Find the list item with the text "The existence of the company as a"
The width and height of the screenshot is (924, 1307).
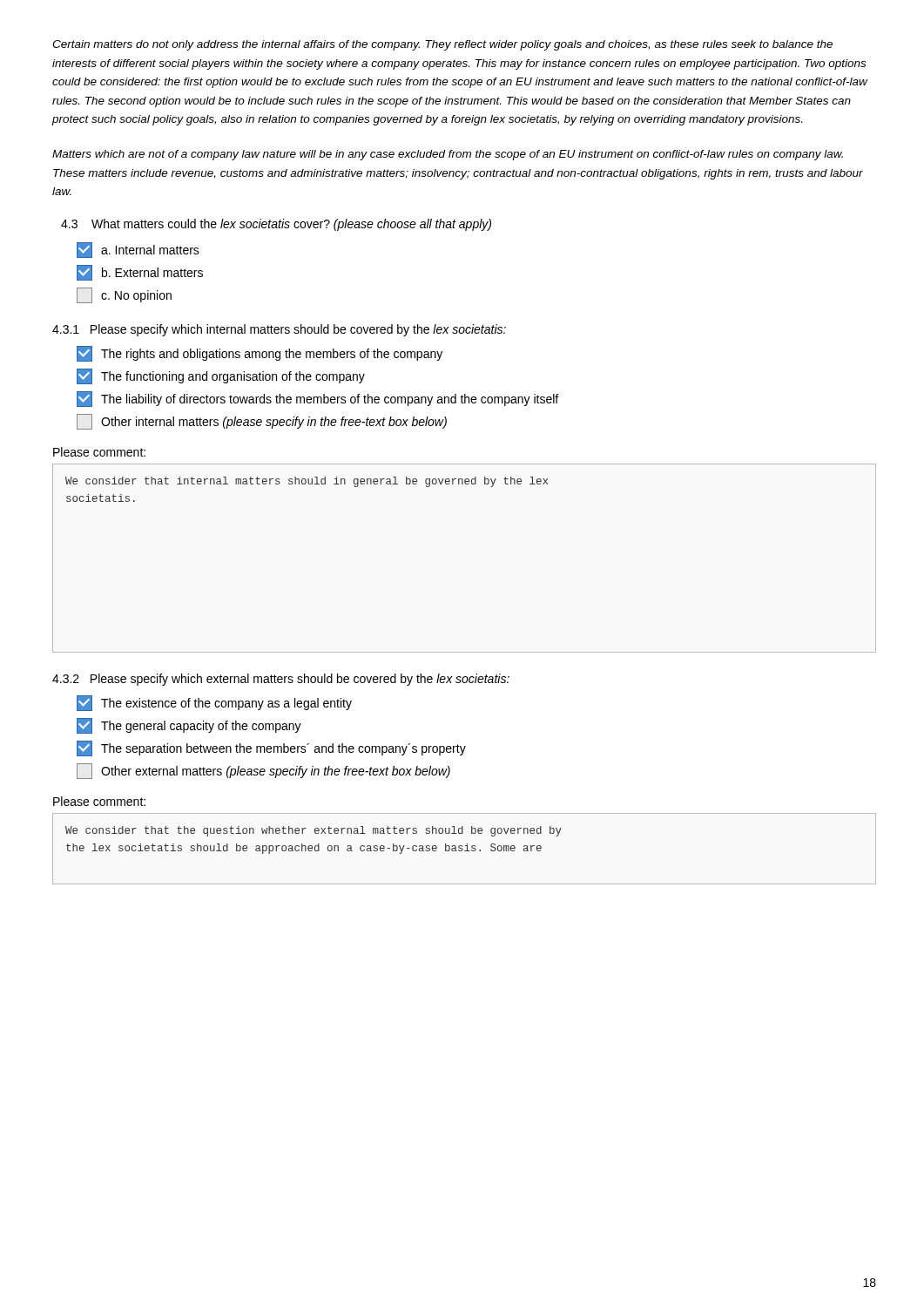214,703
